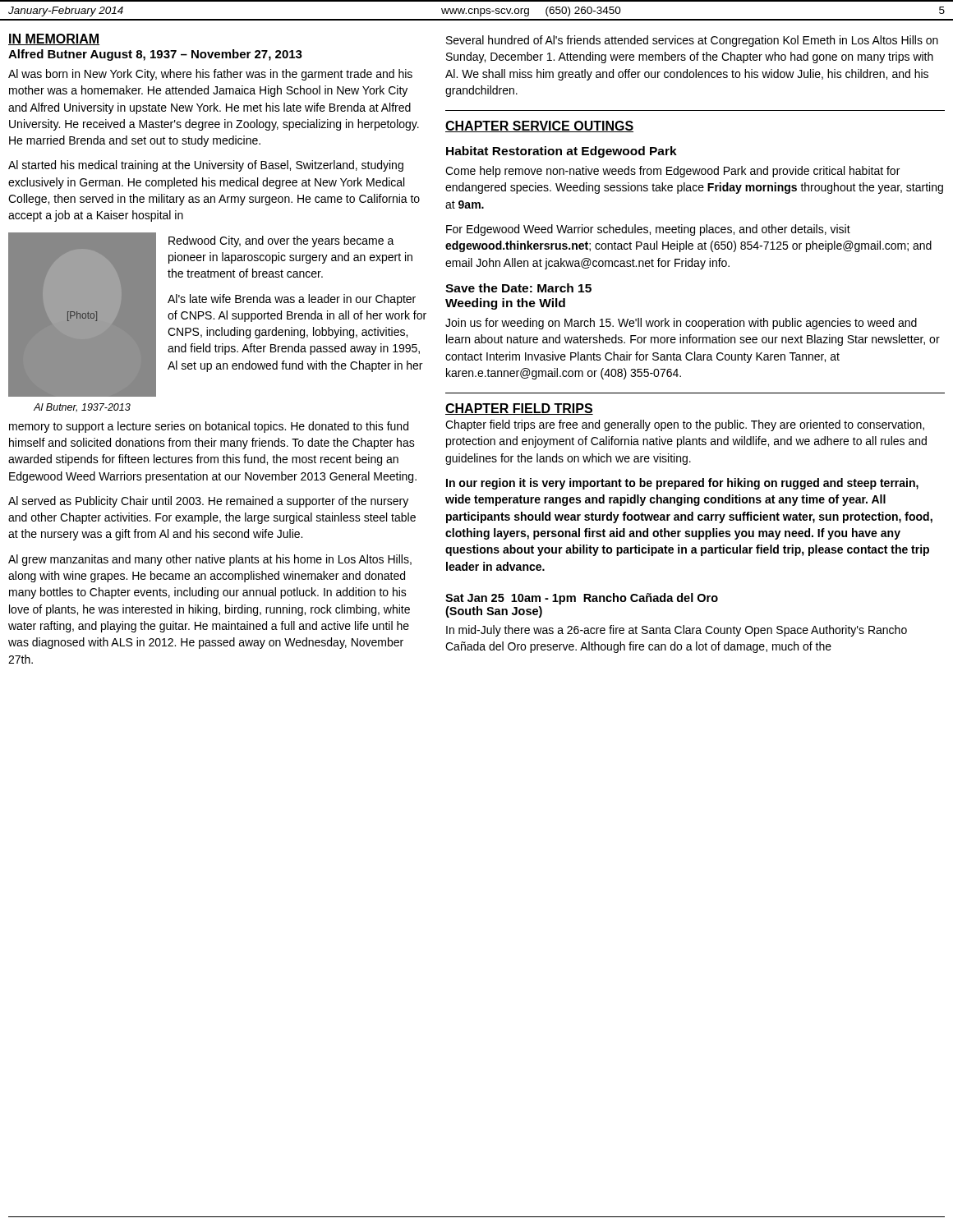Locate the block of text that opens with "In mid-July there was"
This screenshot has width=953, height=1232.
tap(695, 638)
